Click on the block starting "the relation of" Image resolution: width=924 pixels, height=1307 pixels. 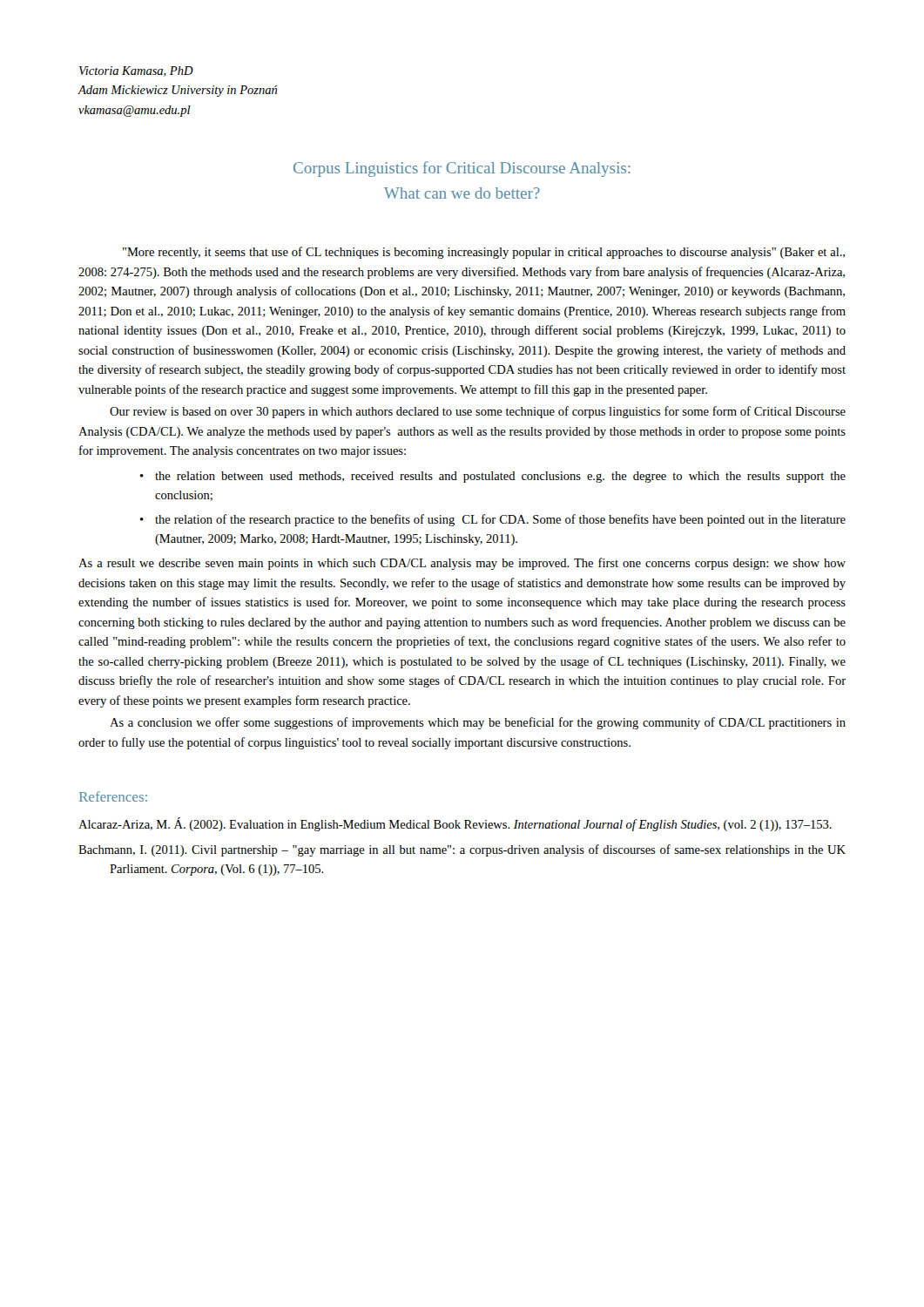pyautogui.click(x=500, y=529)
